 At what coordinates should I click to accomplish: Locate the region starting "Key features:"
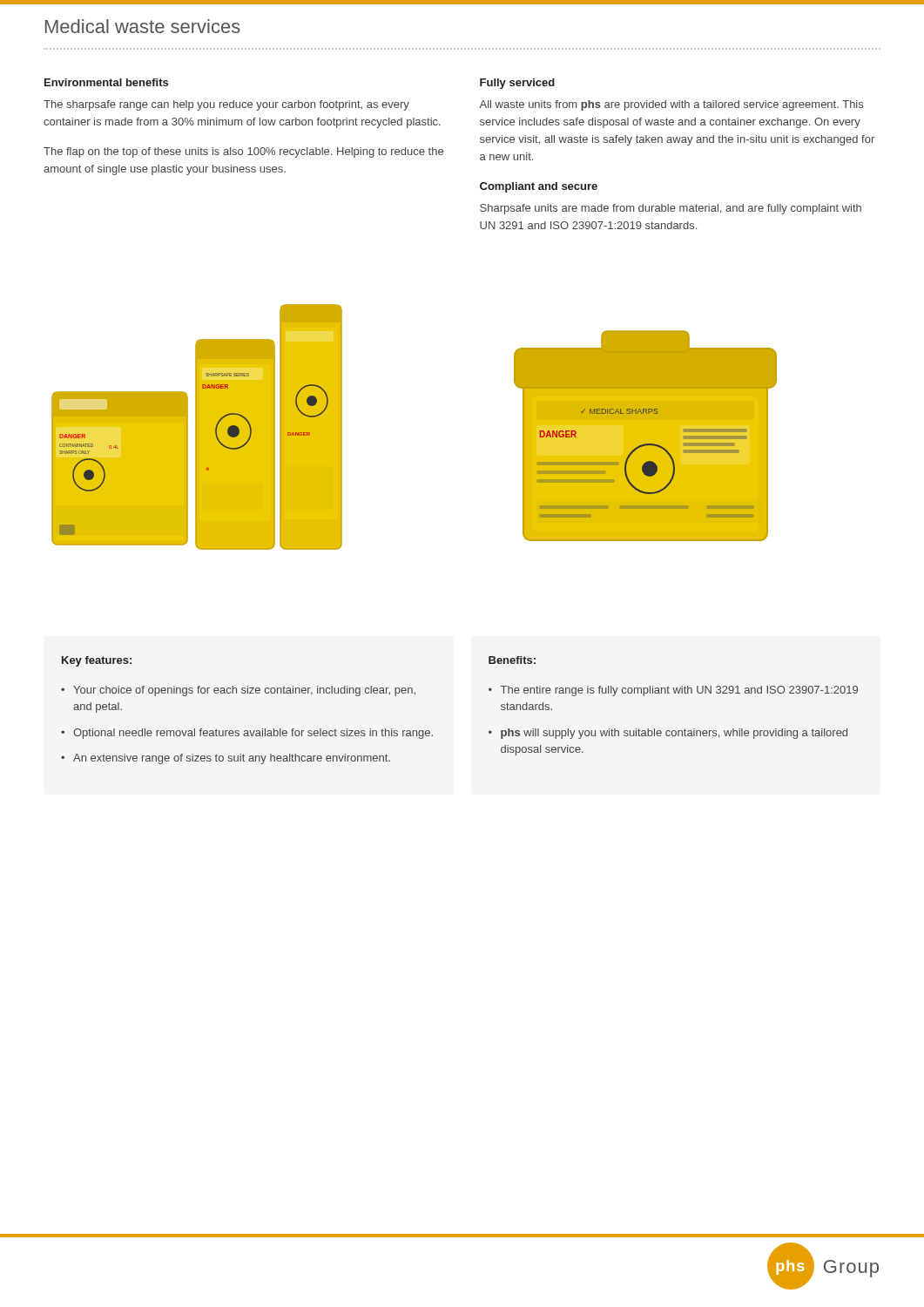click(x=97, y=660)
